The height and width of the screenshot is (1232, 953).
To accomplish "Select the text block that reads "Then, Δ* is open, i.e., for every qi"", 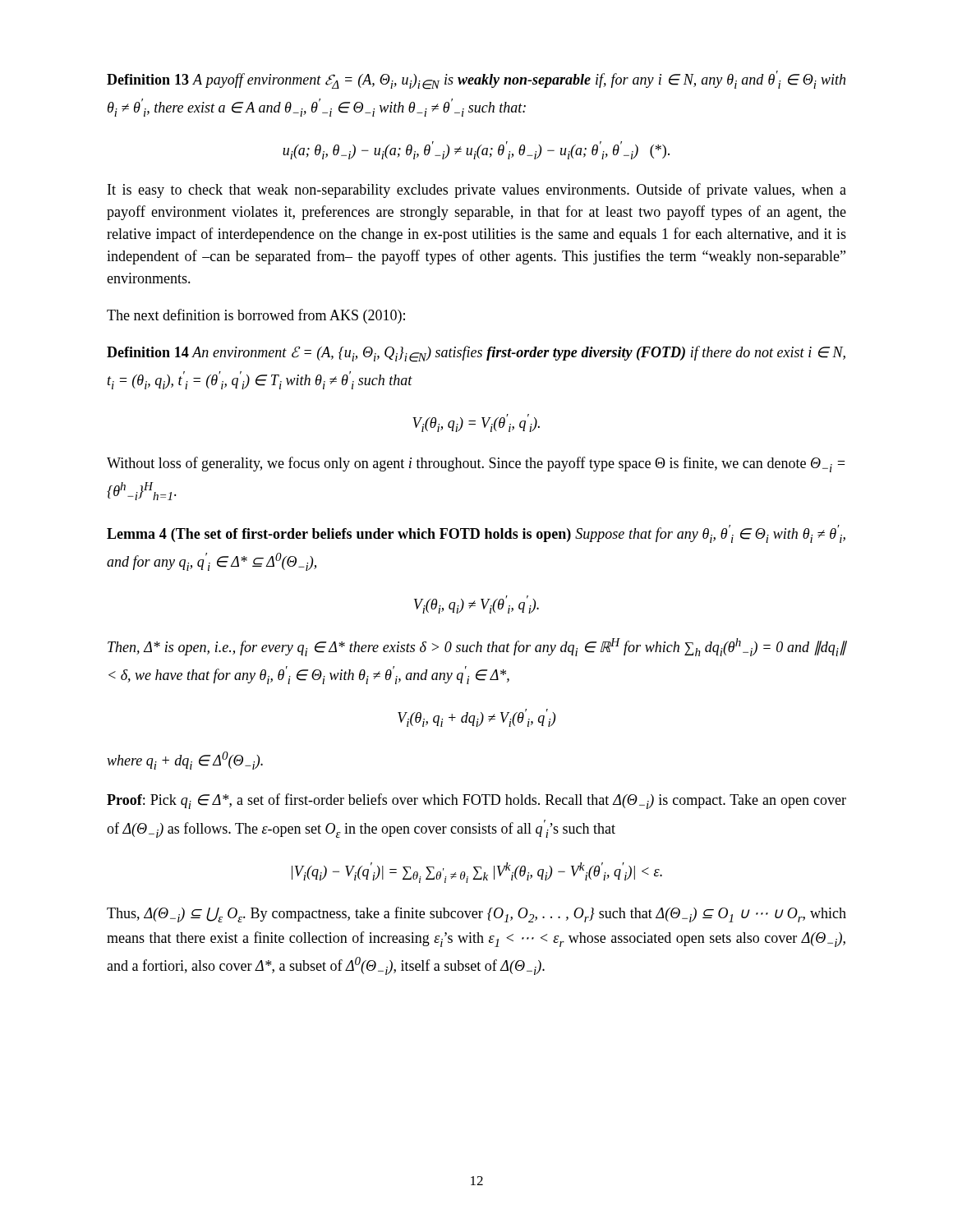I will pos(476,661).
